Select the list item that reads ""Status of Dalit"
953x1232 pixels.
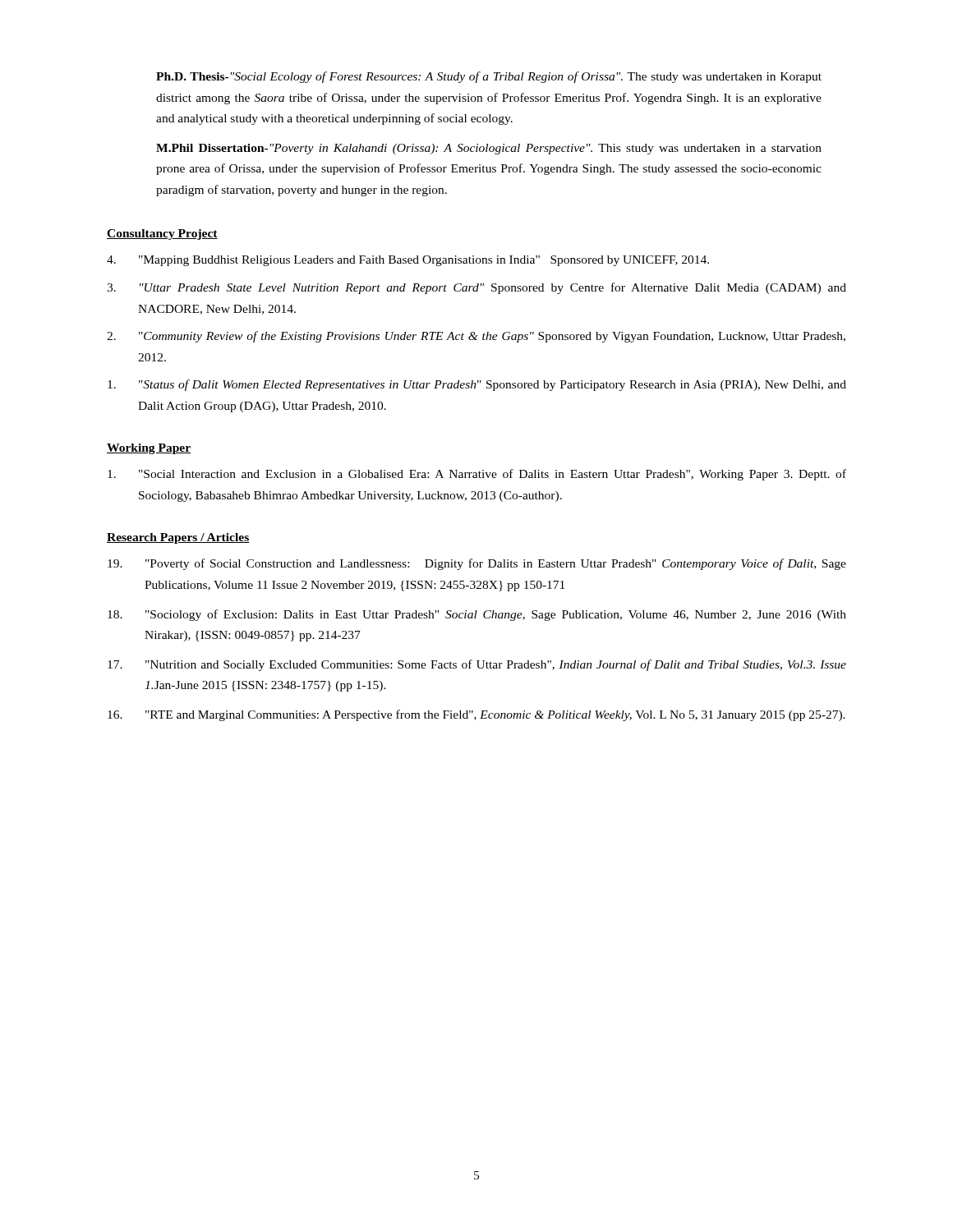[476, 395]
